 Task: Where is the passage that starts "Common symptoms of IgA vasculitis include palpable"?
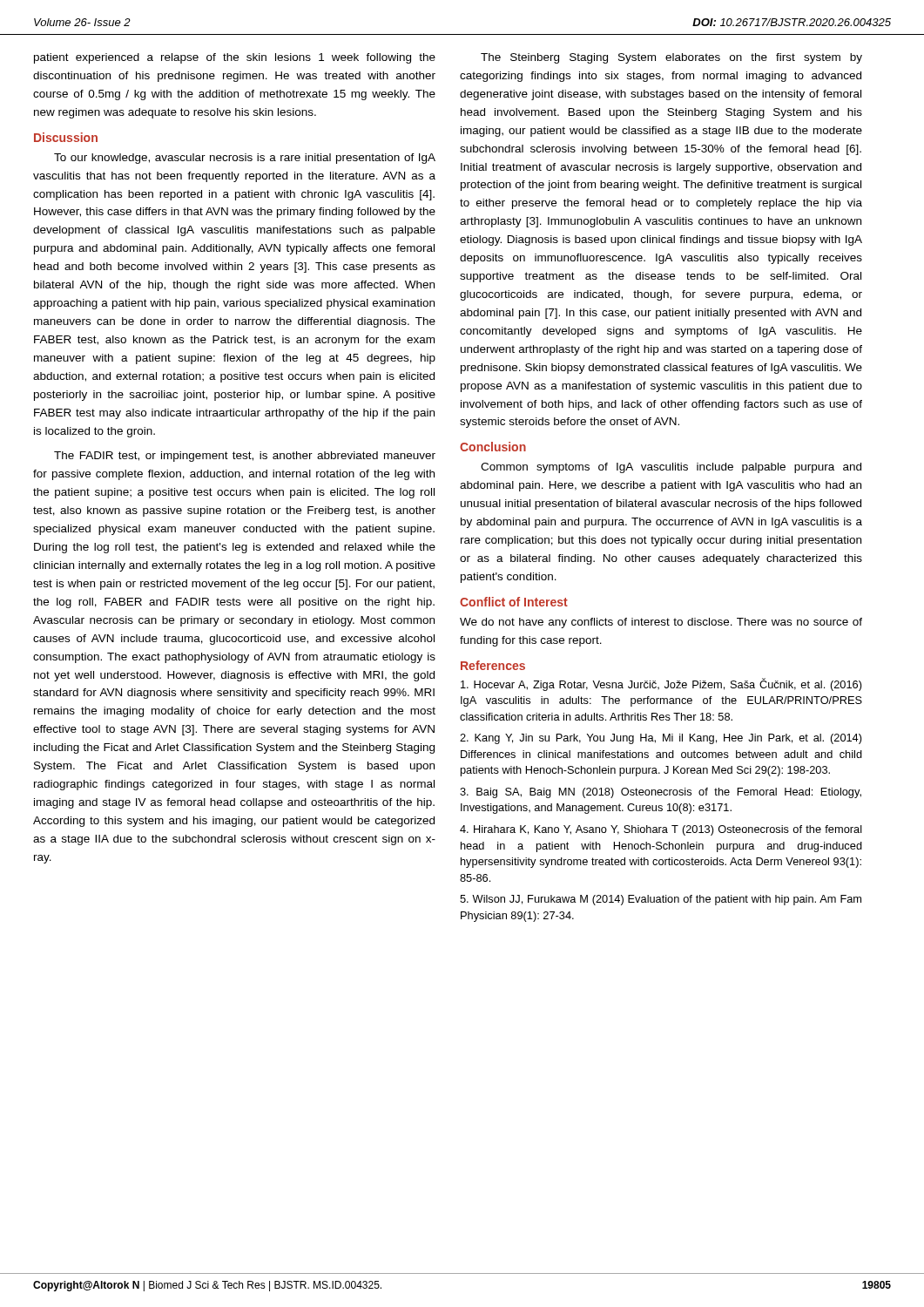pyautogui.click(x=661, y=522)
